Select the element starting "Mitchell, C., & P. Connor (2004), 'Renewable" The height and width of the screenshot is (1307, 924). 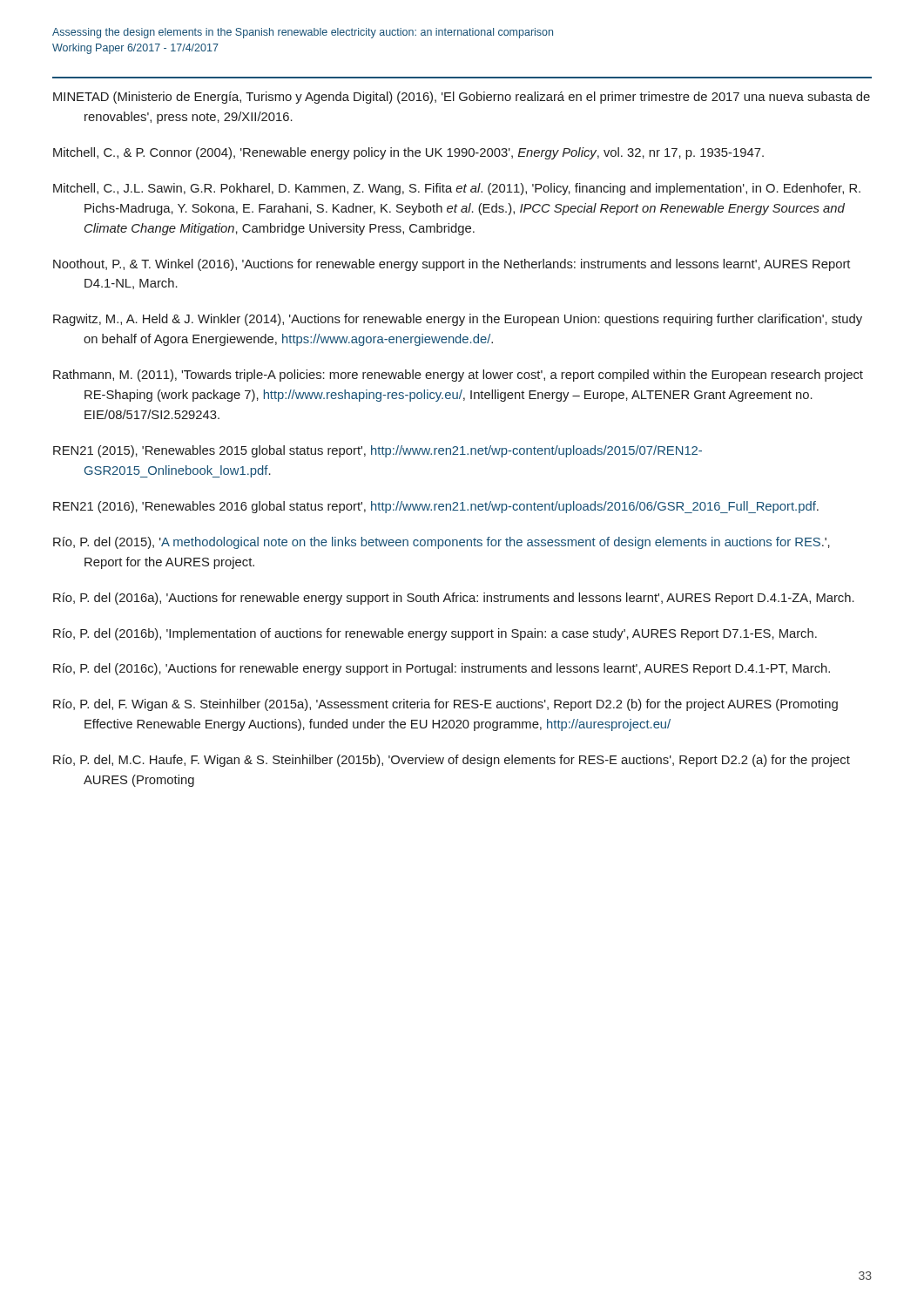click(409, 152)
